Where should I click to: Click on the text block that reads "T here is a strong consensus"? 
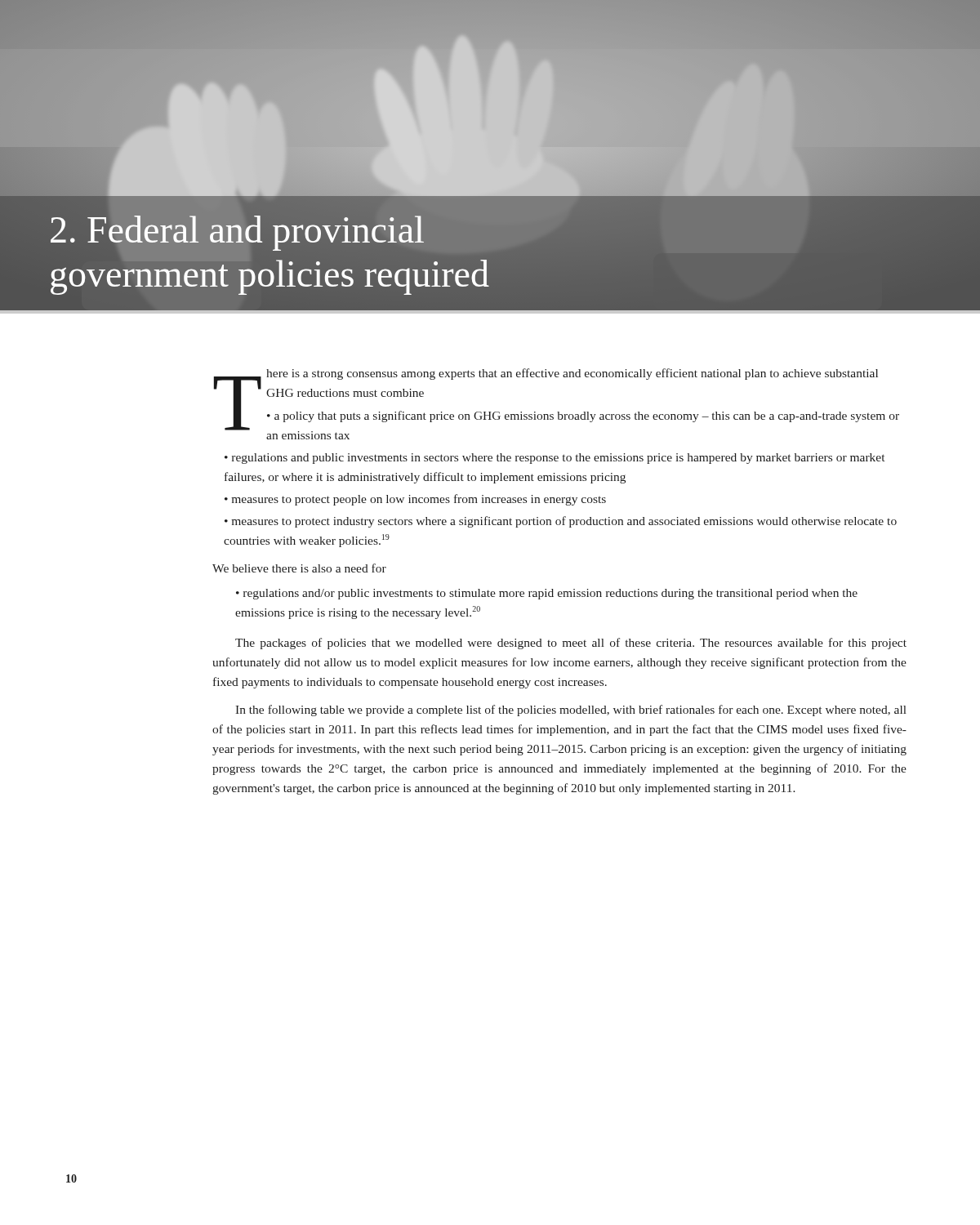tap(559, 383)
